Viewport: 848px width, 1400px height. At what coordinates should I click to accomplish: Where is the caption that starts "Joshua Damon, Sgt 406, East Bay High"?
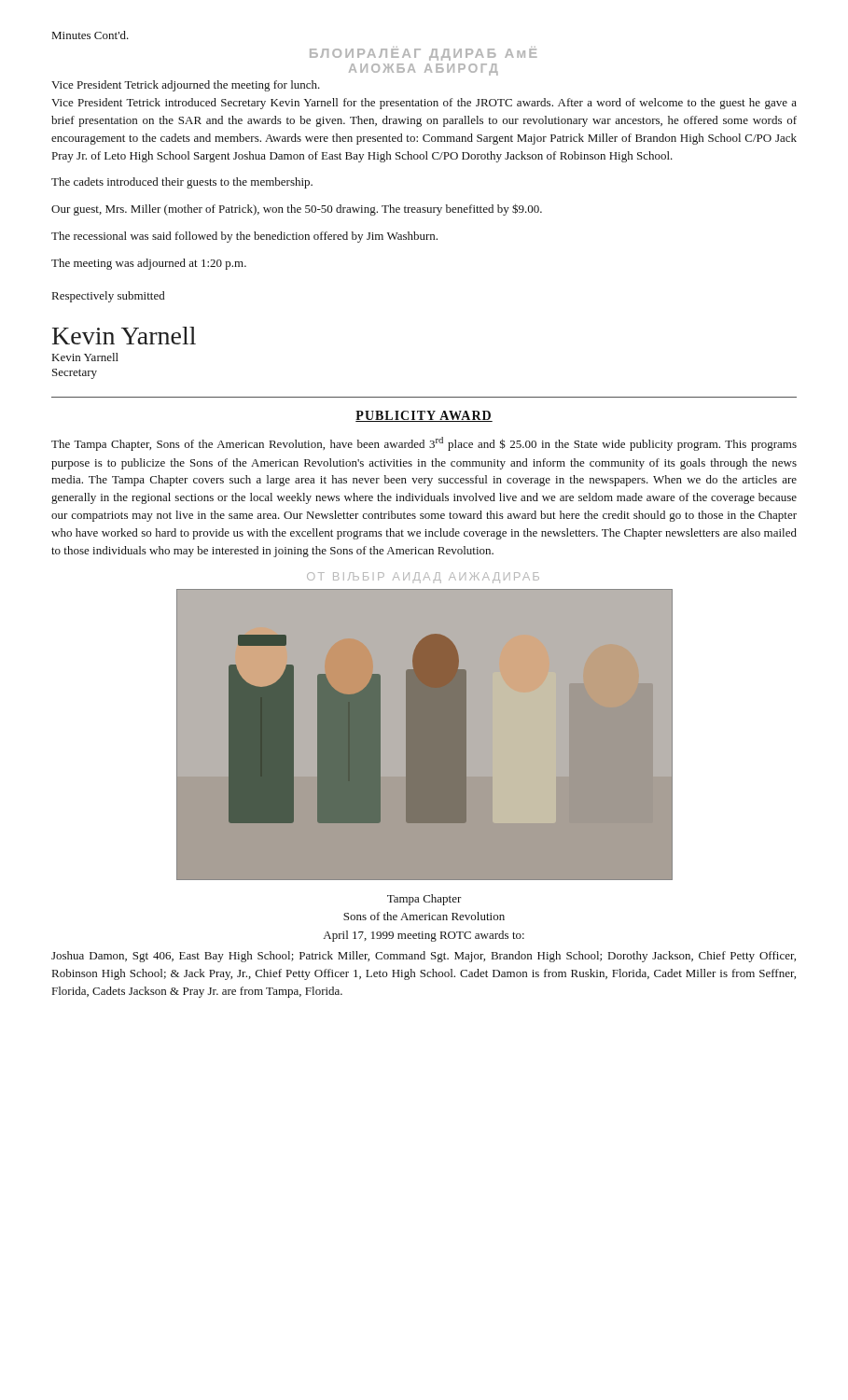[x=424, y=973]
